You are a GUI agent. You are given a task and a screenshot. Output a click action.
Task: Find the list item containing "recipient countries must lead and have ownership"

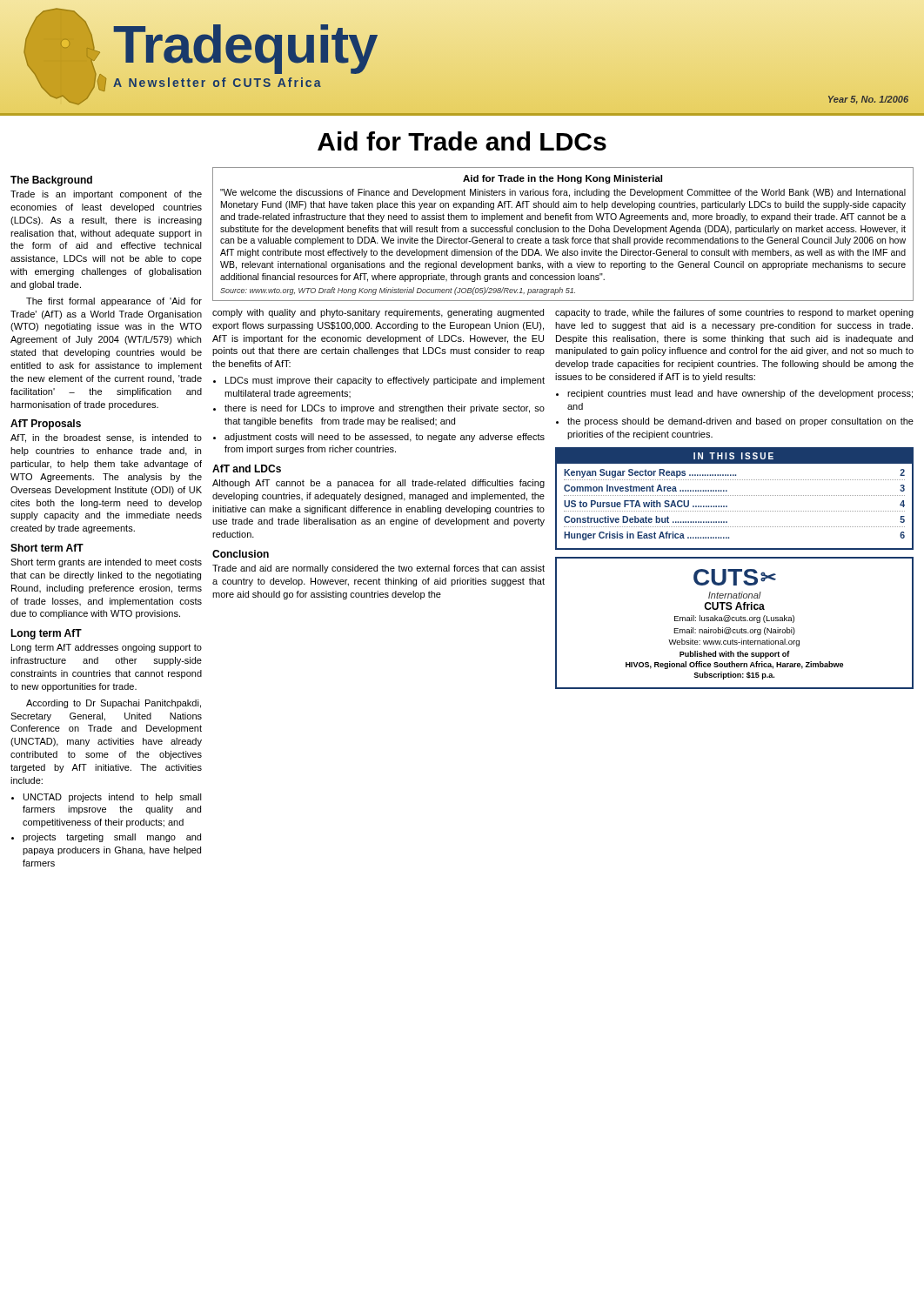pos(740,400)
